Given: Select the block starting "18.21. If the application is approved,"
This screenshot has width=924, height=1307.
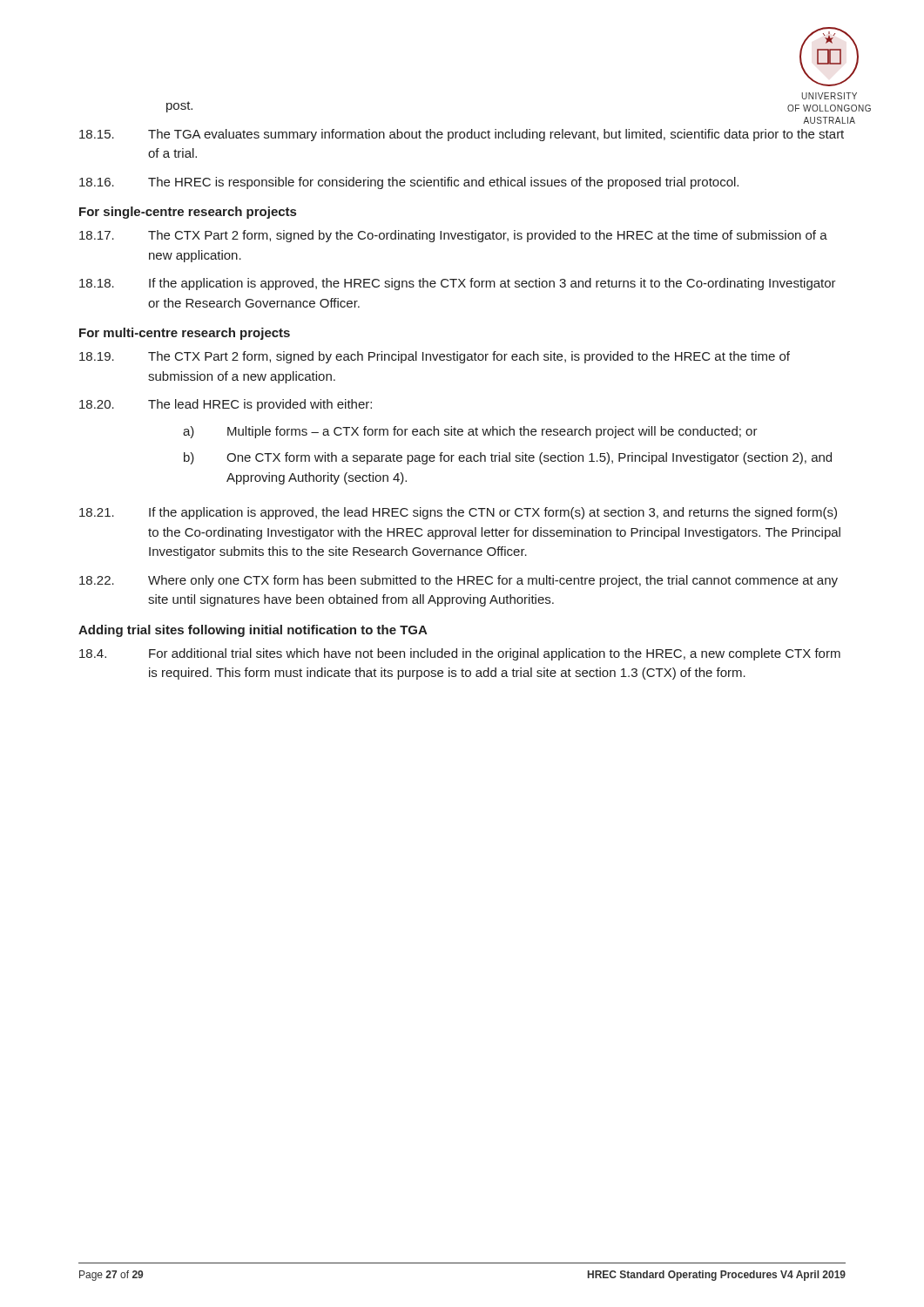Looking at the screenshot, I should coord(462,532).
